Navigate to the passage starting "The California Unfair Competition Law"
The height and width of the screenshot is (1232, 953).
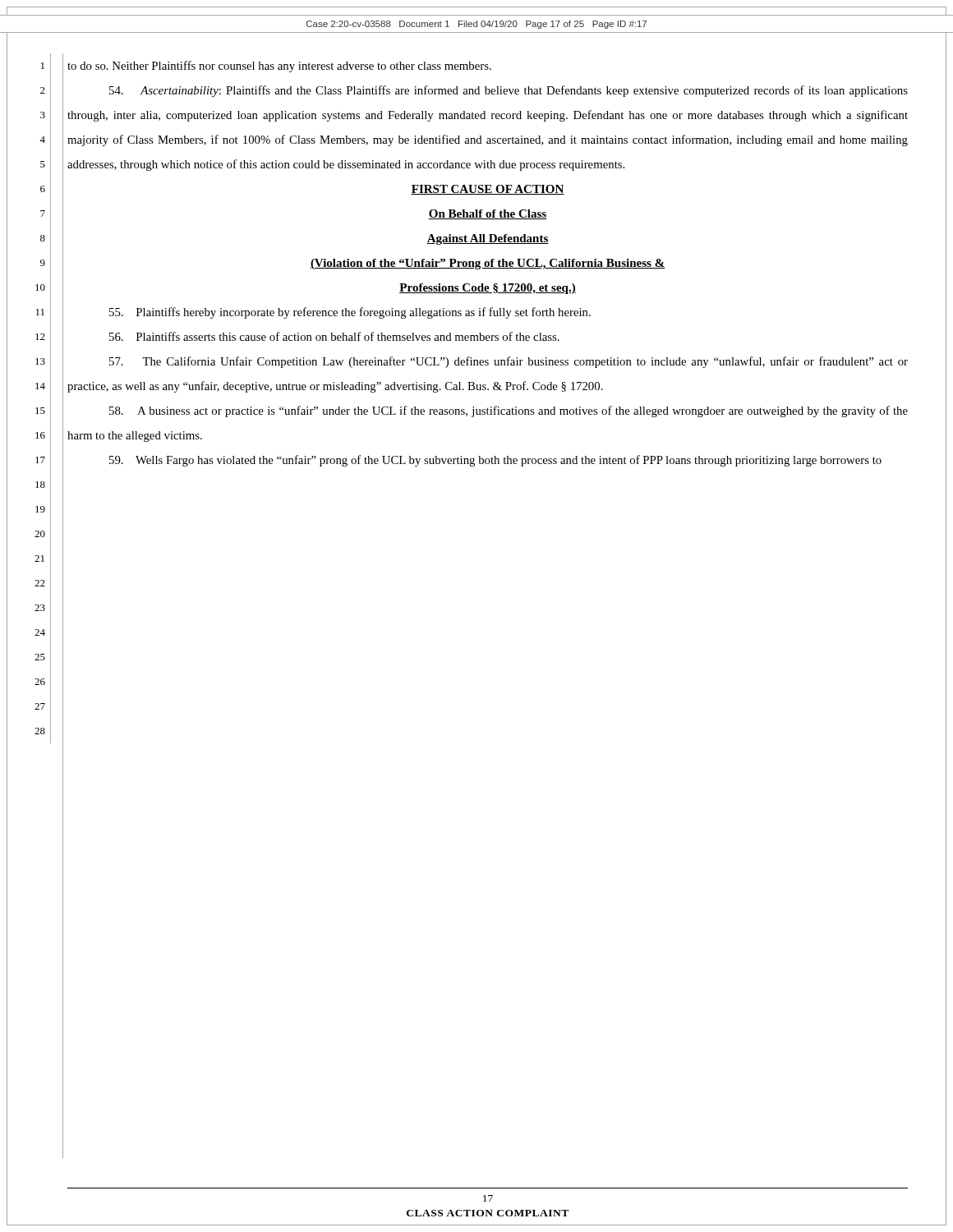point(488,374)
